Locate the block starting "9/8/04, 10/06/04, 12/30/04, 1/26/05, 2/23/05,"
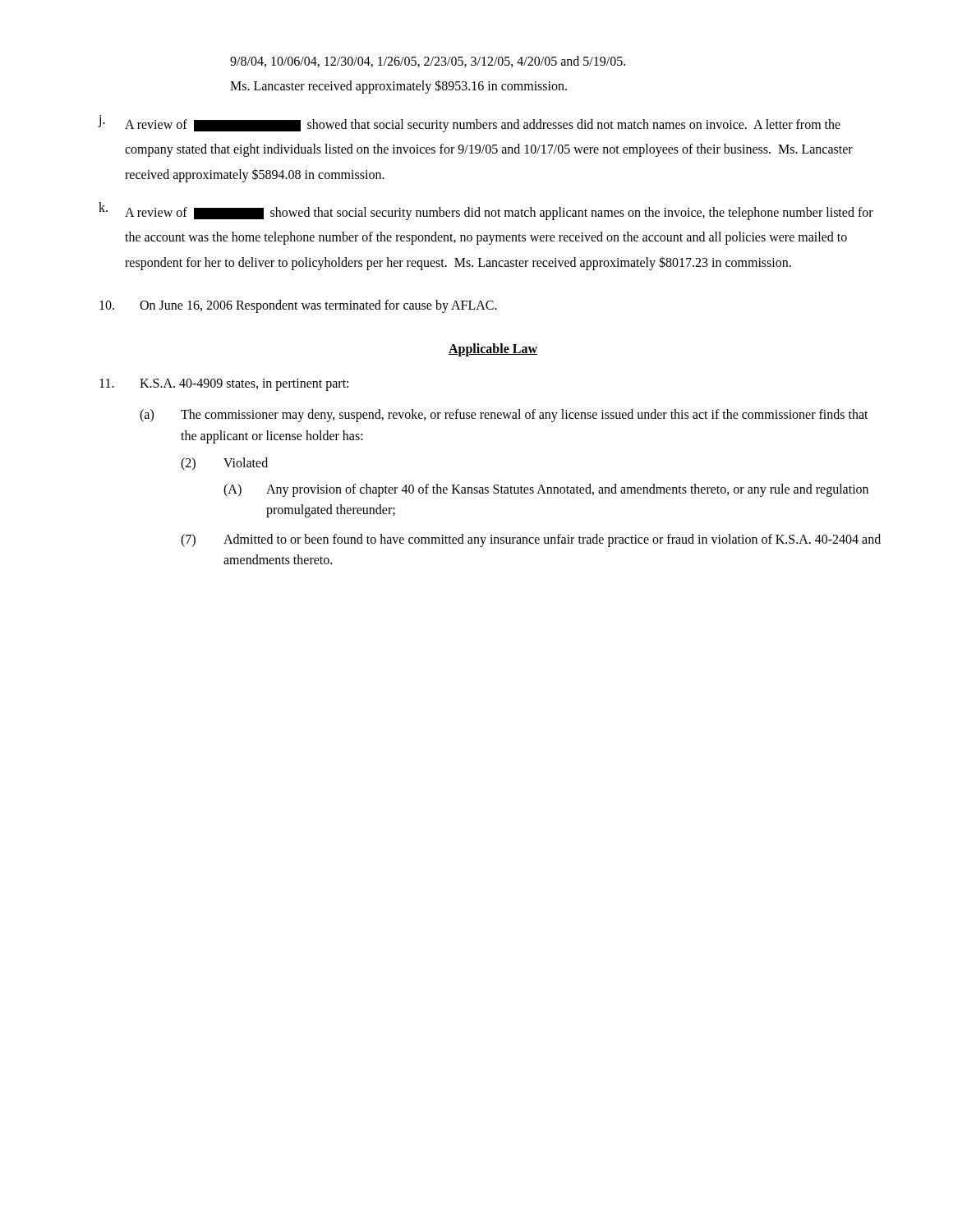This screenshot has width=953, height=1232. pos(559,74)
